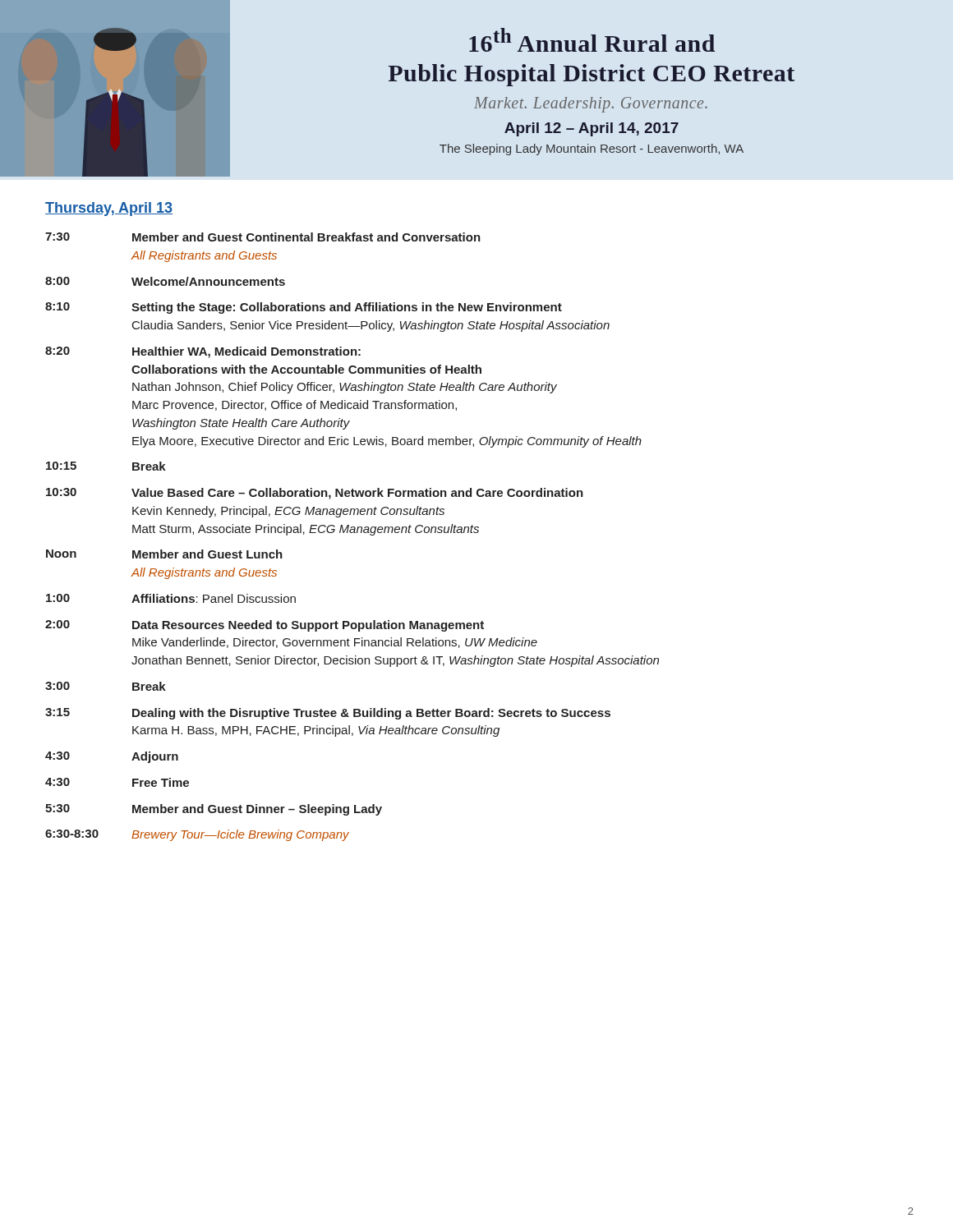The image size is (953, 1232).
Task: Click on the element starting "1:00 Affiliations: Panel Discussion"
Action: click(171, 598)
